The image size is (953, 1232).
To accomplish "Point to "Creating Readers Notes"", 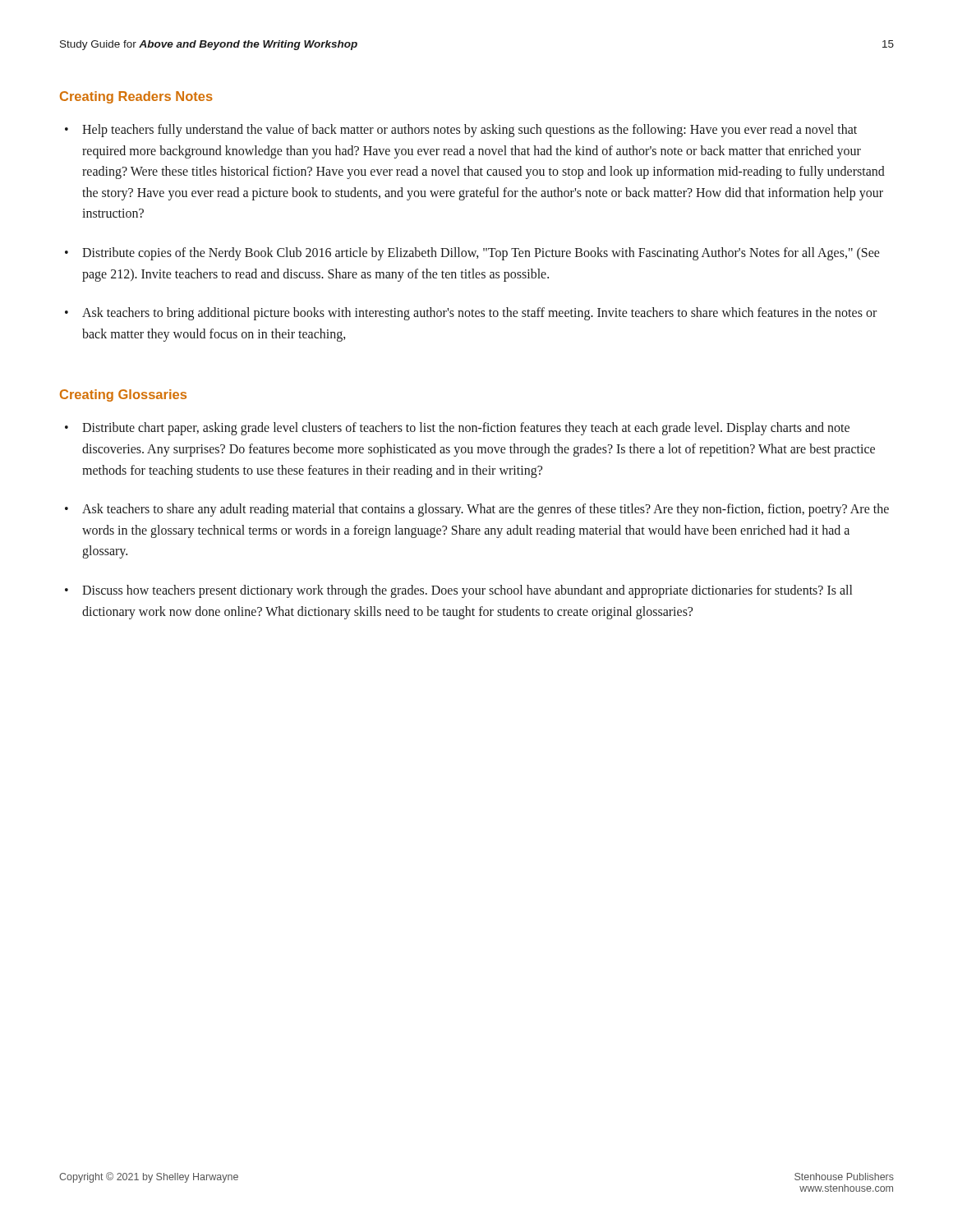I will point(136,96).
